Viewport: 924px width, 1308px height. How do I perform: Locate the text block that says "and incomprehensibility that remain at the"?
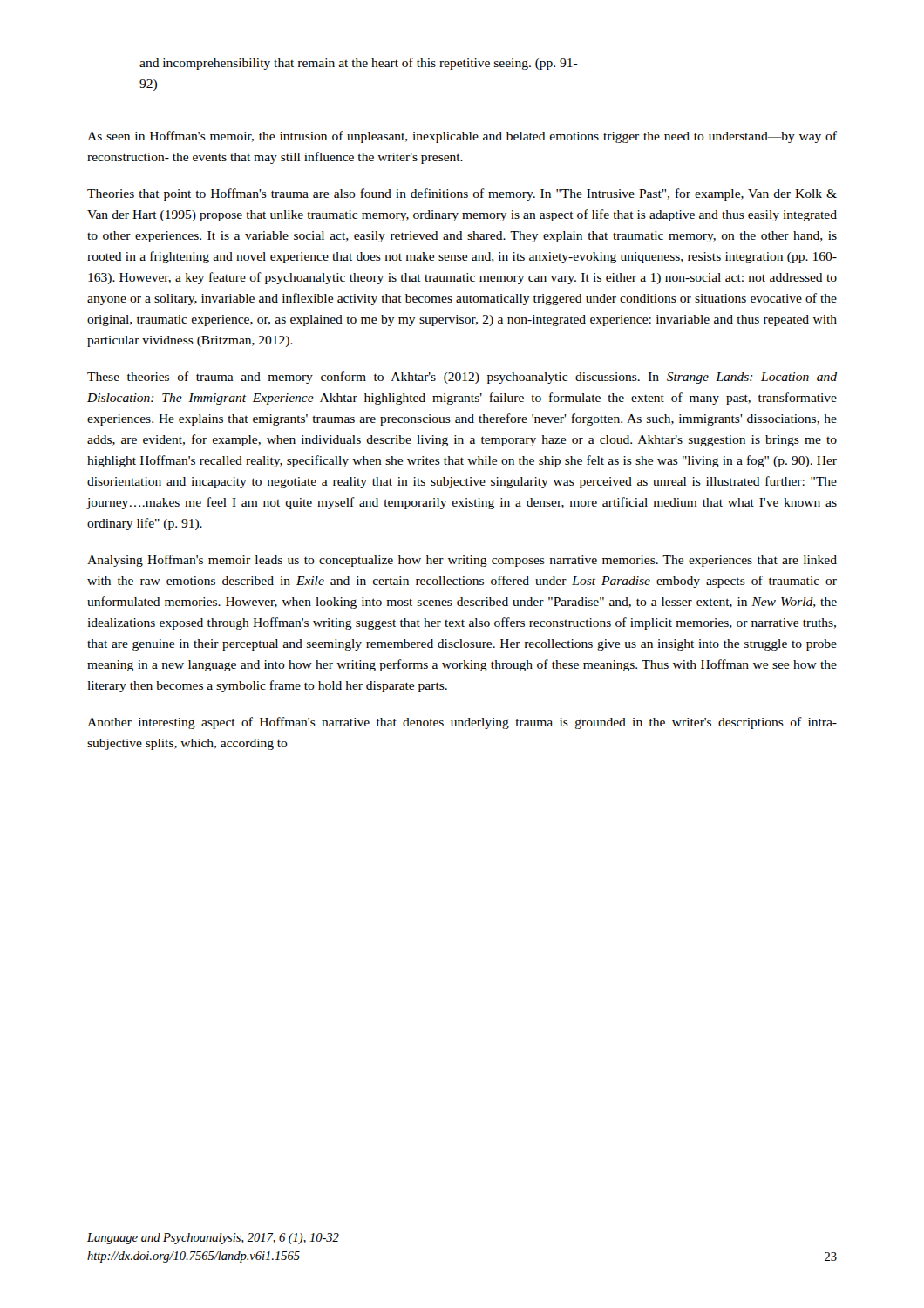click(359, 62)
